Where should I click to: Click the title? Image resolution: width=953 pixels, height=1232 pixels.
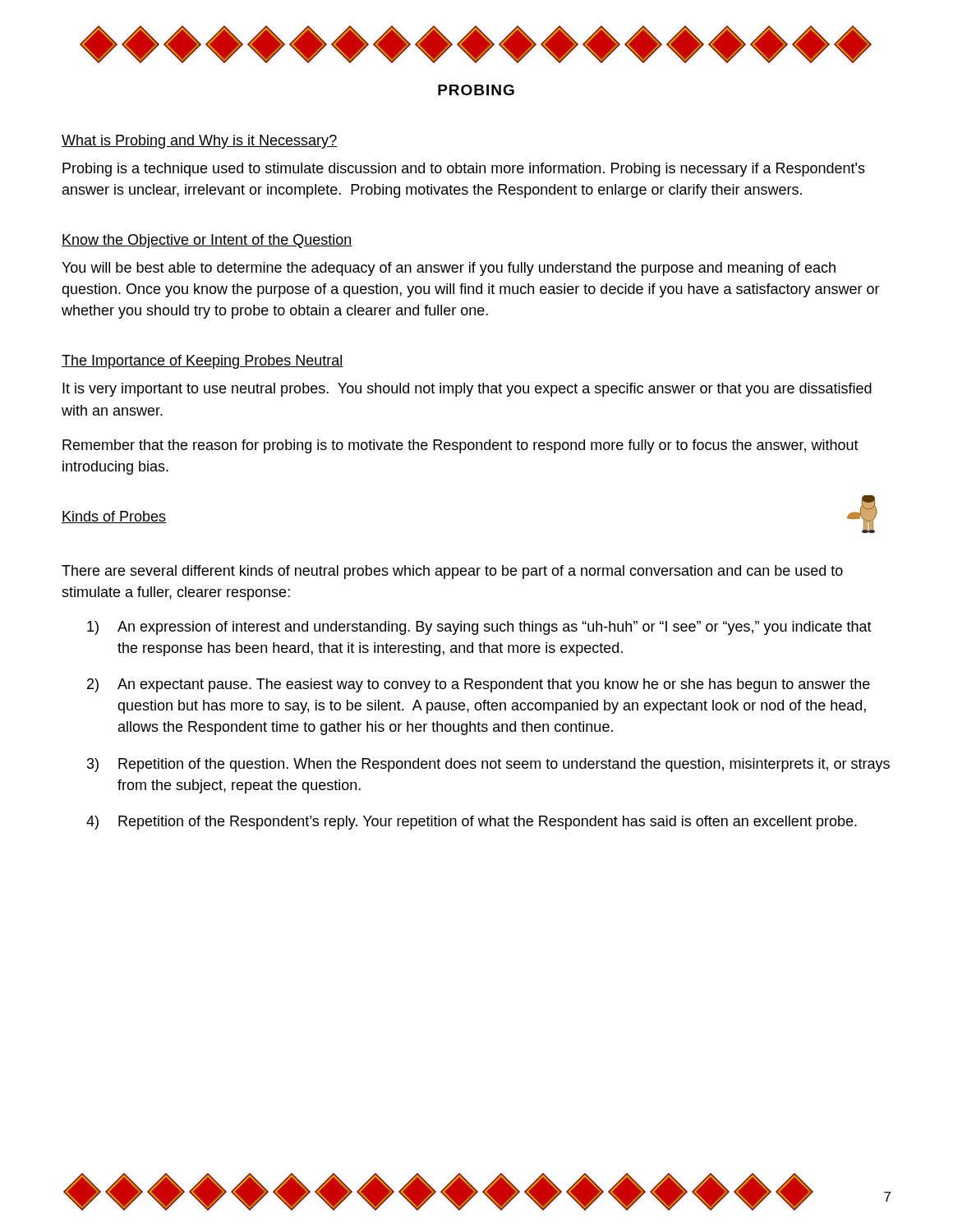pos(476,90)
